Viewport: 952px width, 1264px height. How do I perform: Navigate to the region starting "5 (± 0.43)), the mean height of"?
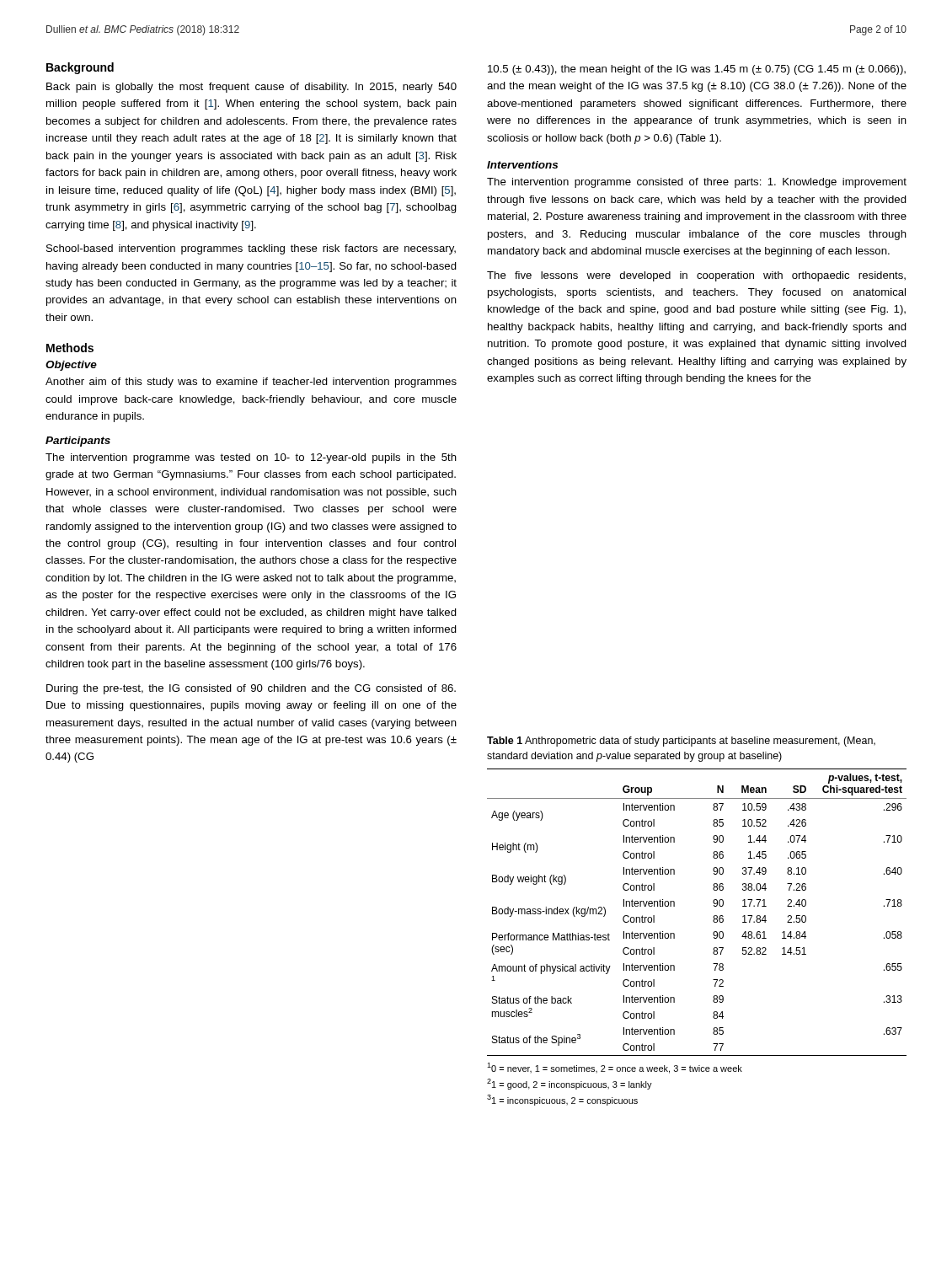pos(697,104)
